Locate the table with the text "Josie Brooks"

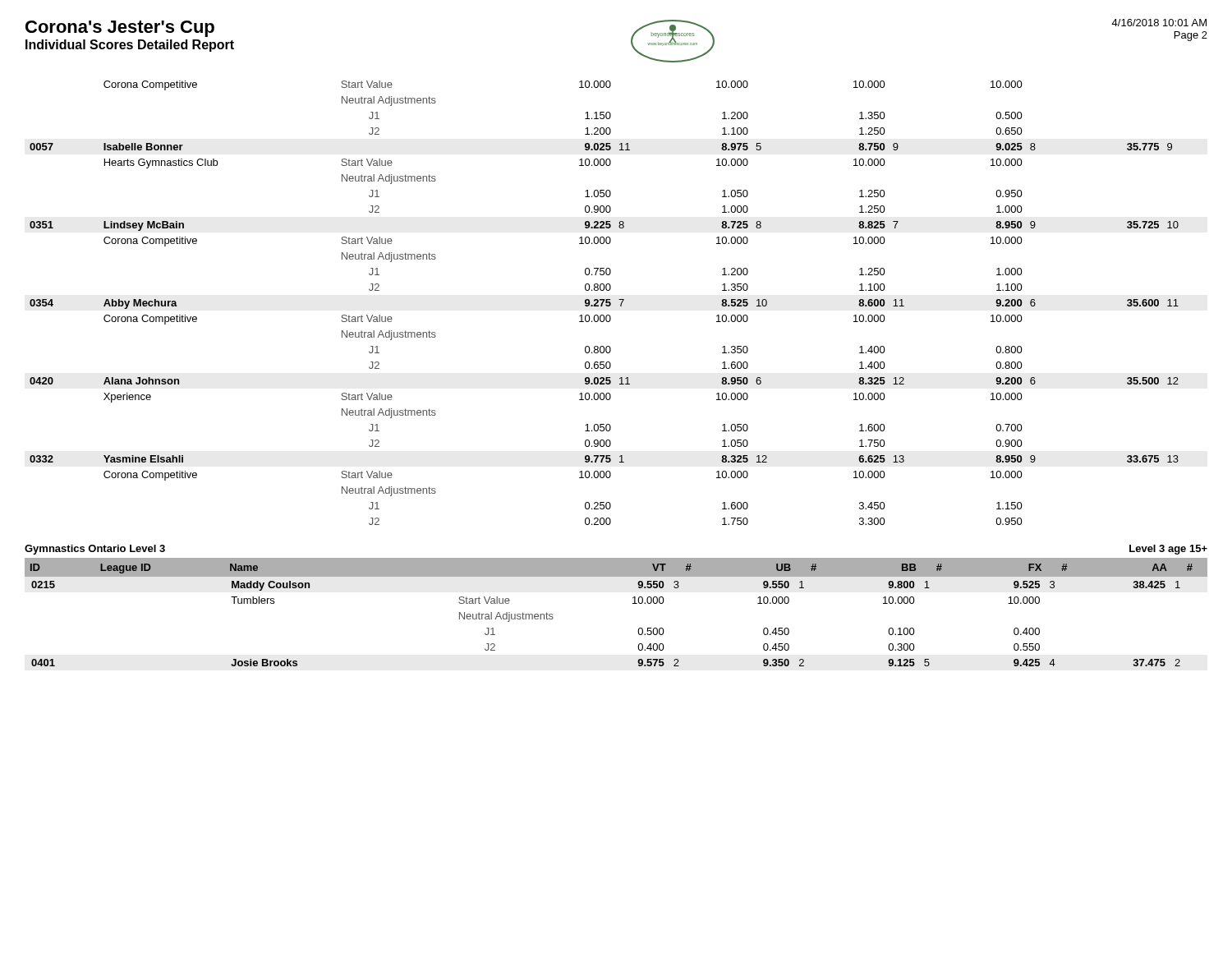click(x=616, y=614)
